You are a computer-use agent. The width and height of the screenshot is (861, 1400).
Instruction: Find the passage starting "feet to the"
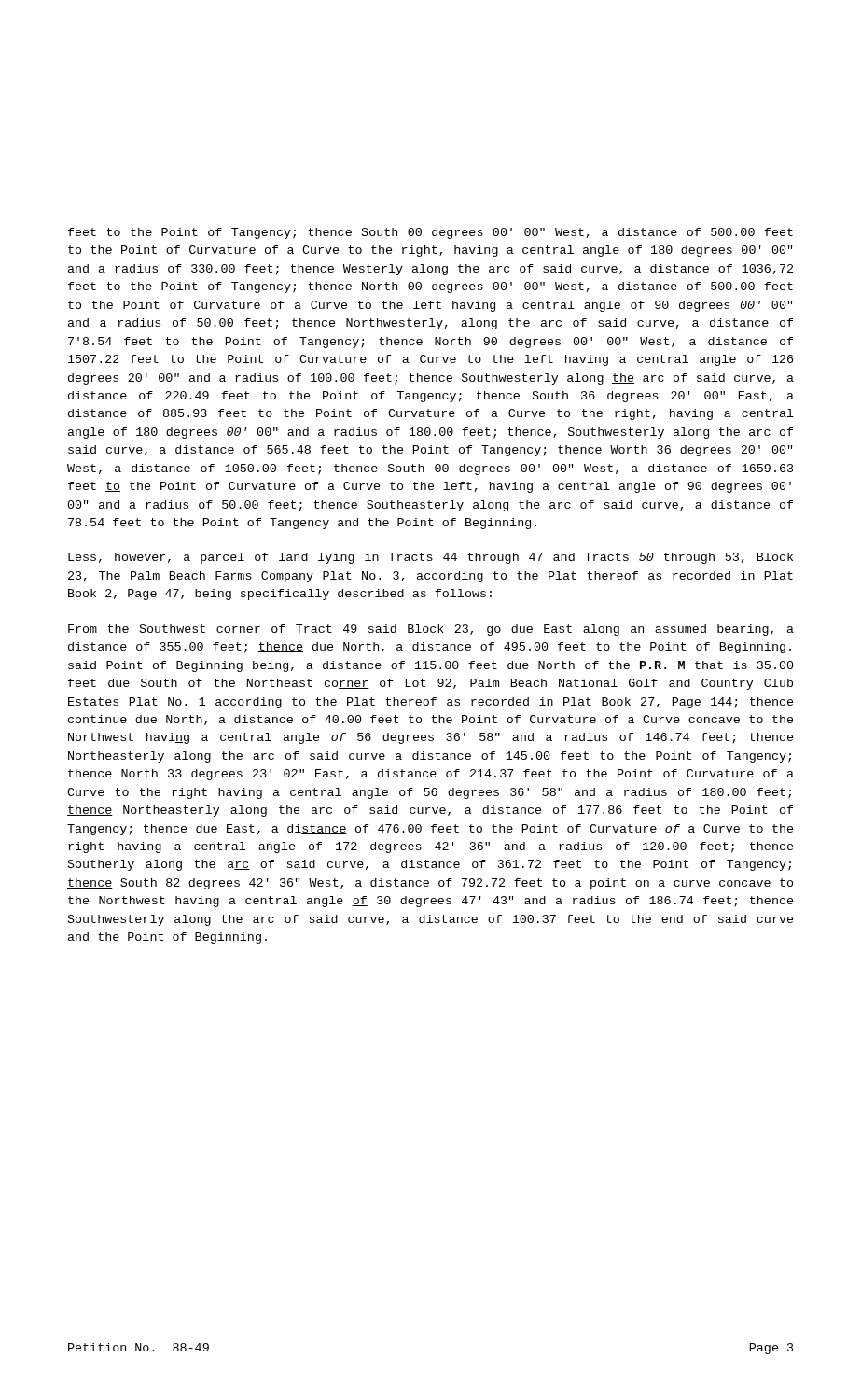click(430, 378)
